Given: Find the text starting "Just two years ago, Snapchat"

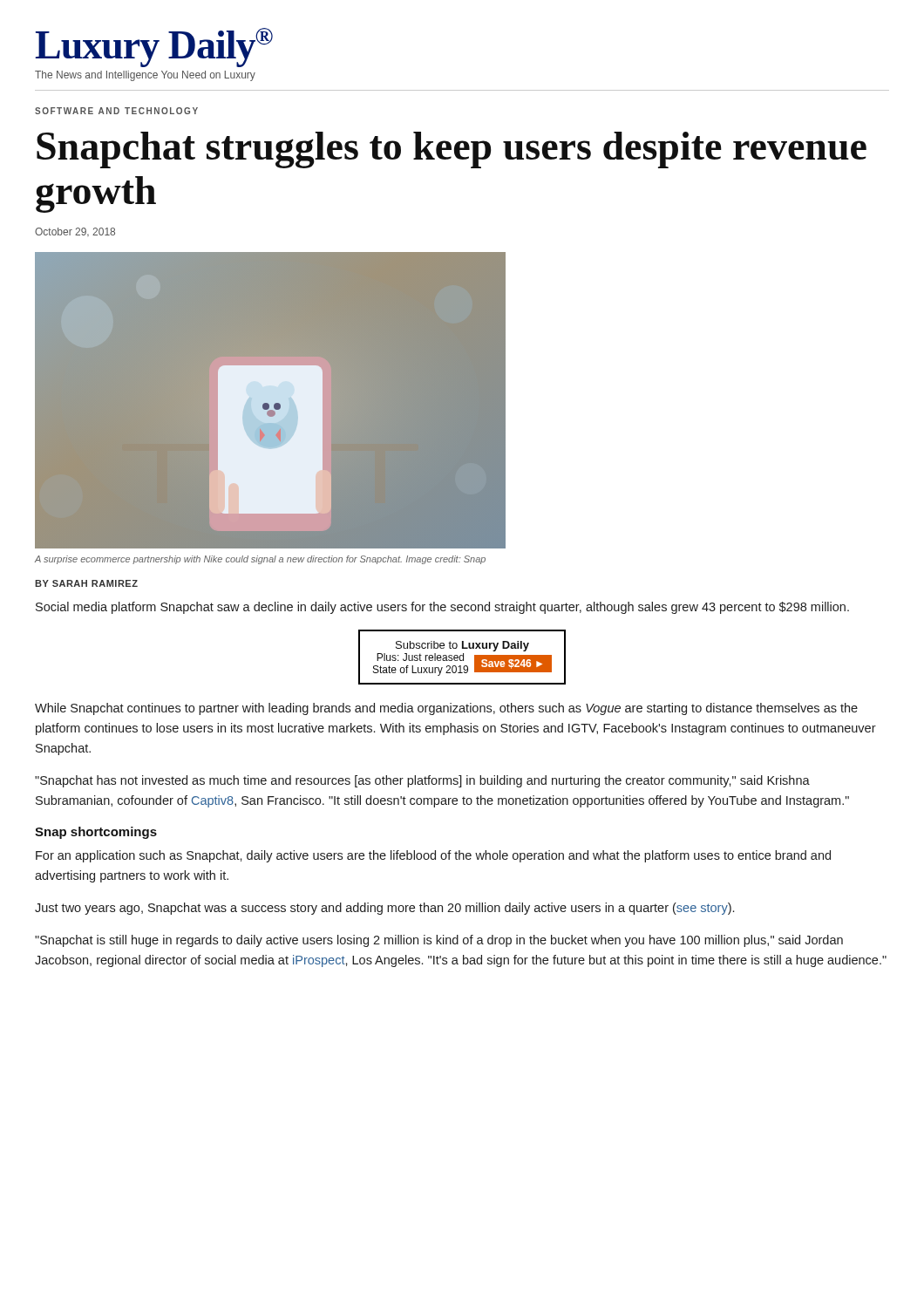Looking at the screenshot, I should [x=385, y=908].
